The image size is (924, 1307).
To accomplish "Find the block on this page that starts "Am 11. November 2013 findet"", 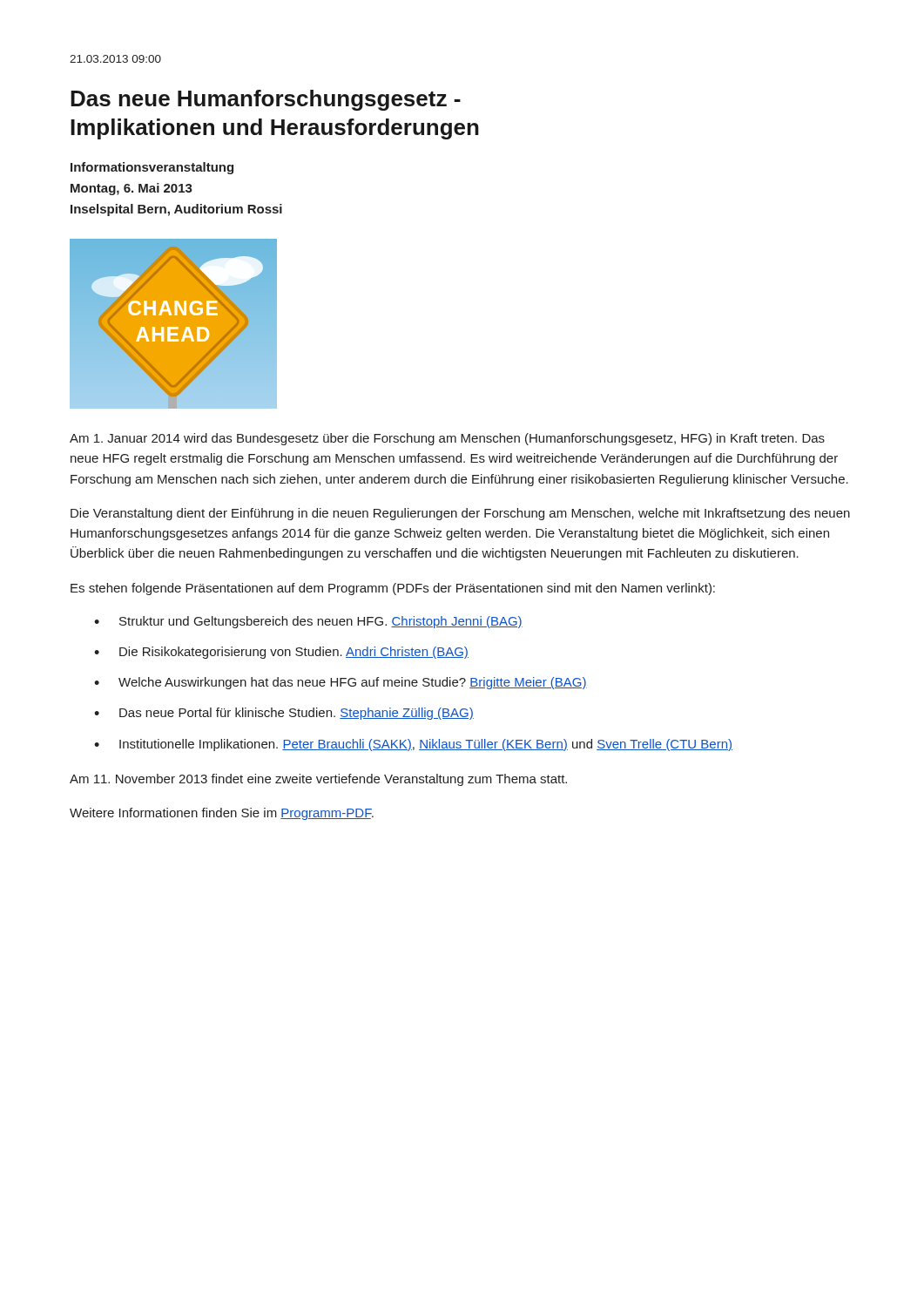I will 319,778.
